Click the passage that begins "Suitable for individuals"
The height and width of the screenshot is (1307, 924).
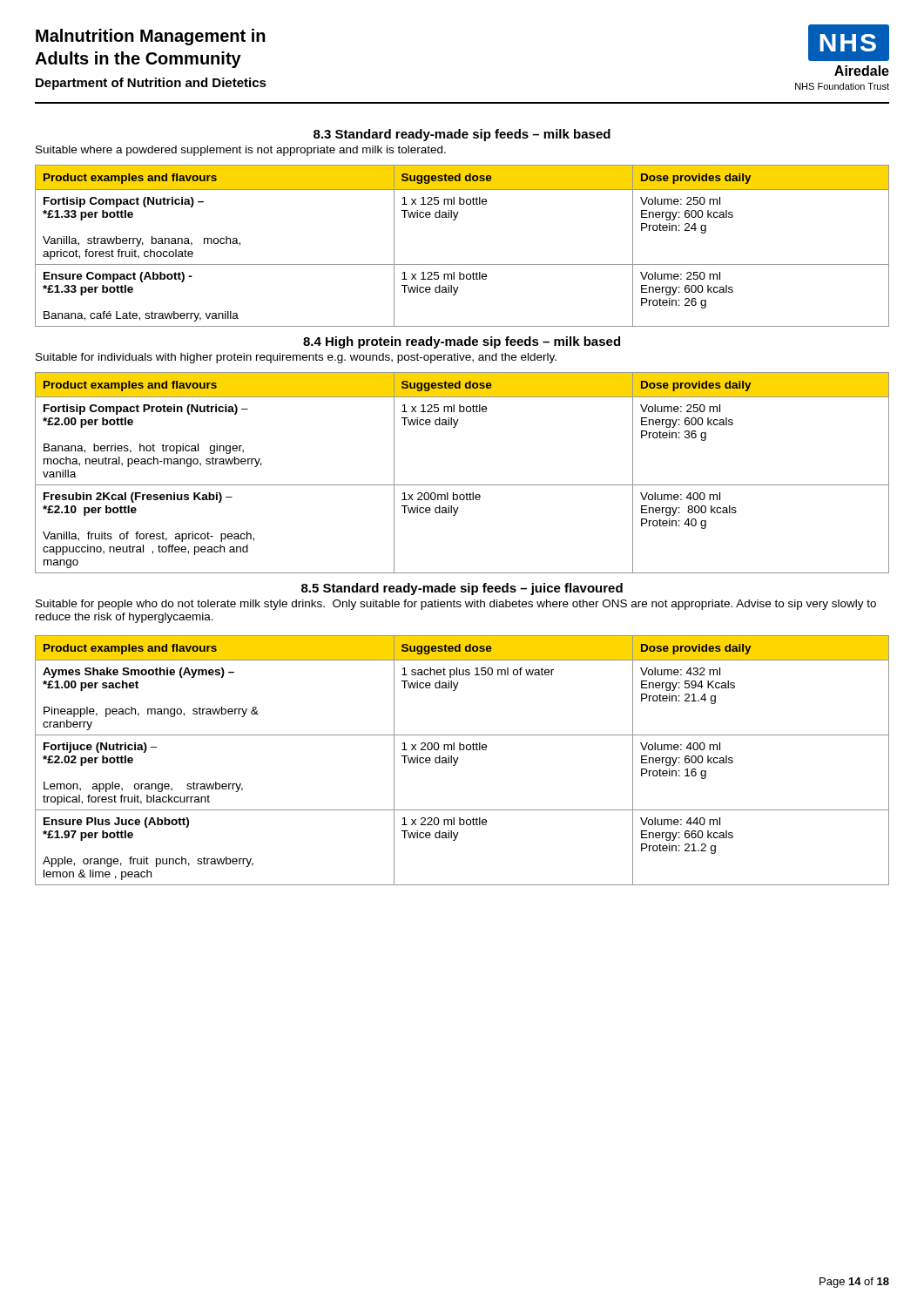[296, 357]
